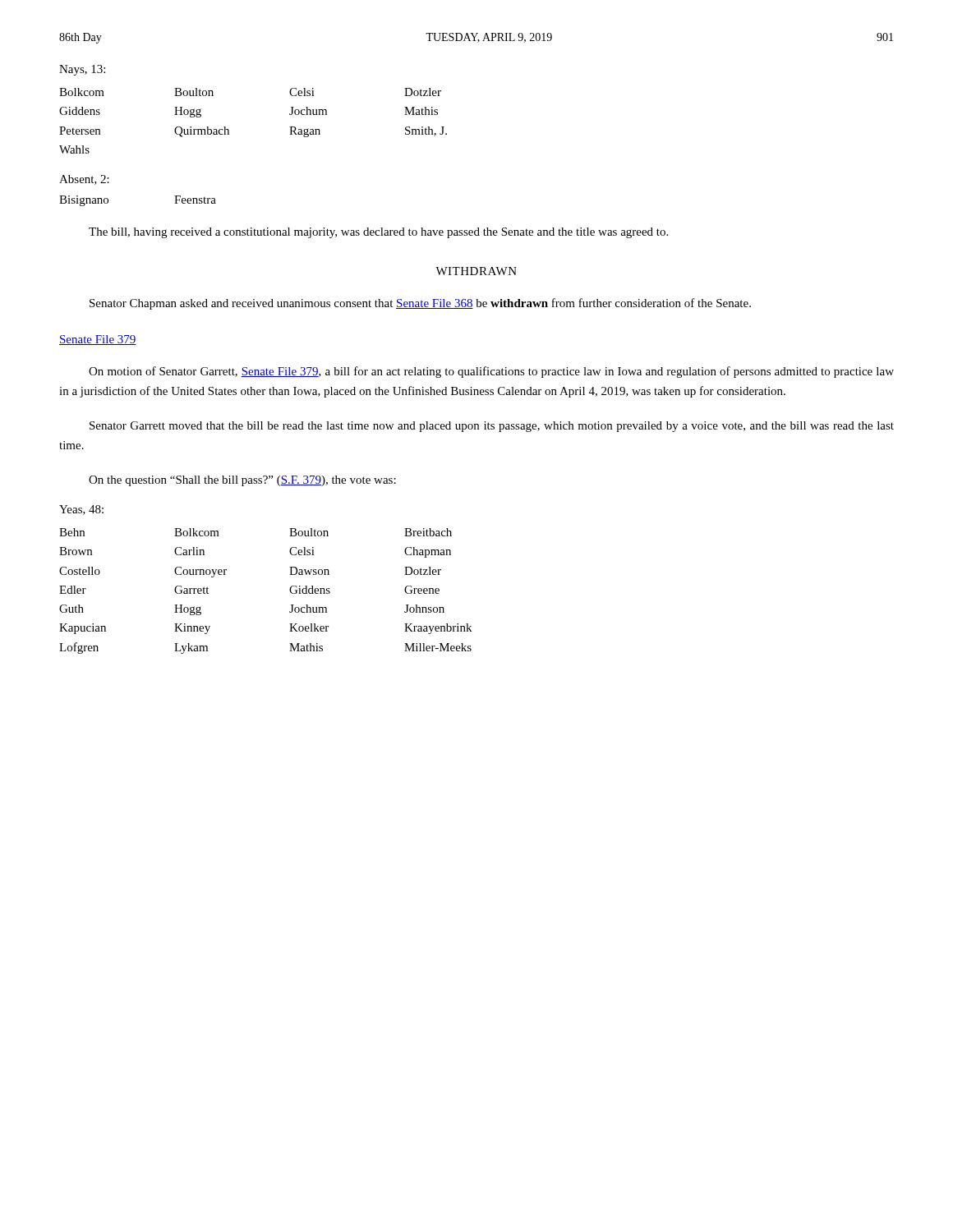Locate the text block that says "The bill, having received"
The height and width of the screenshot is (1232, 953).
379,232
